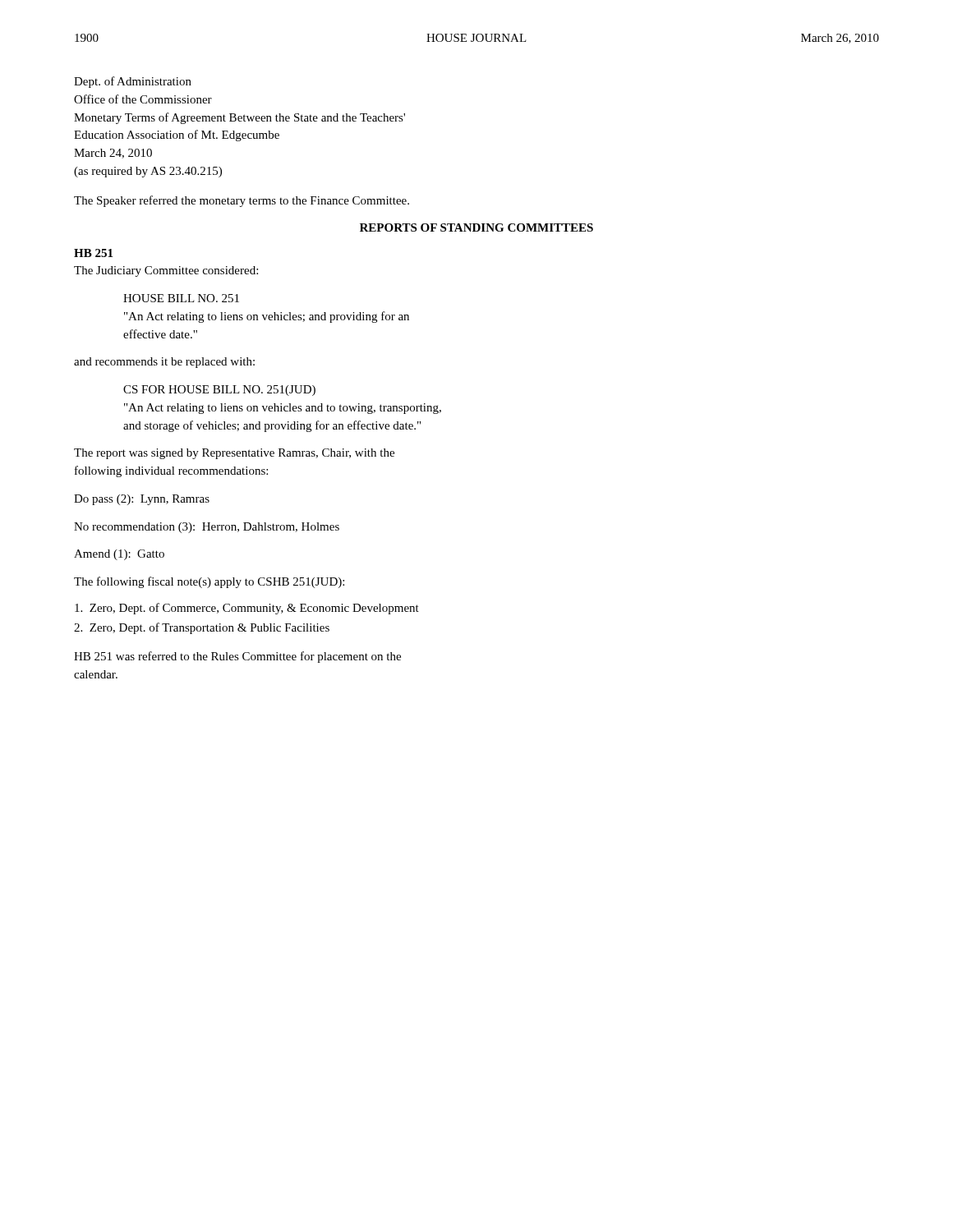Locate the block starting "HOUSE BILL NO. 251 "An"
953x1232 pixels.
pos(266,316)
